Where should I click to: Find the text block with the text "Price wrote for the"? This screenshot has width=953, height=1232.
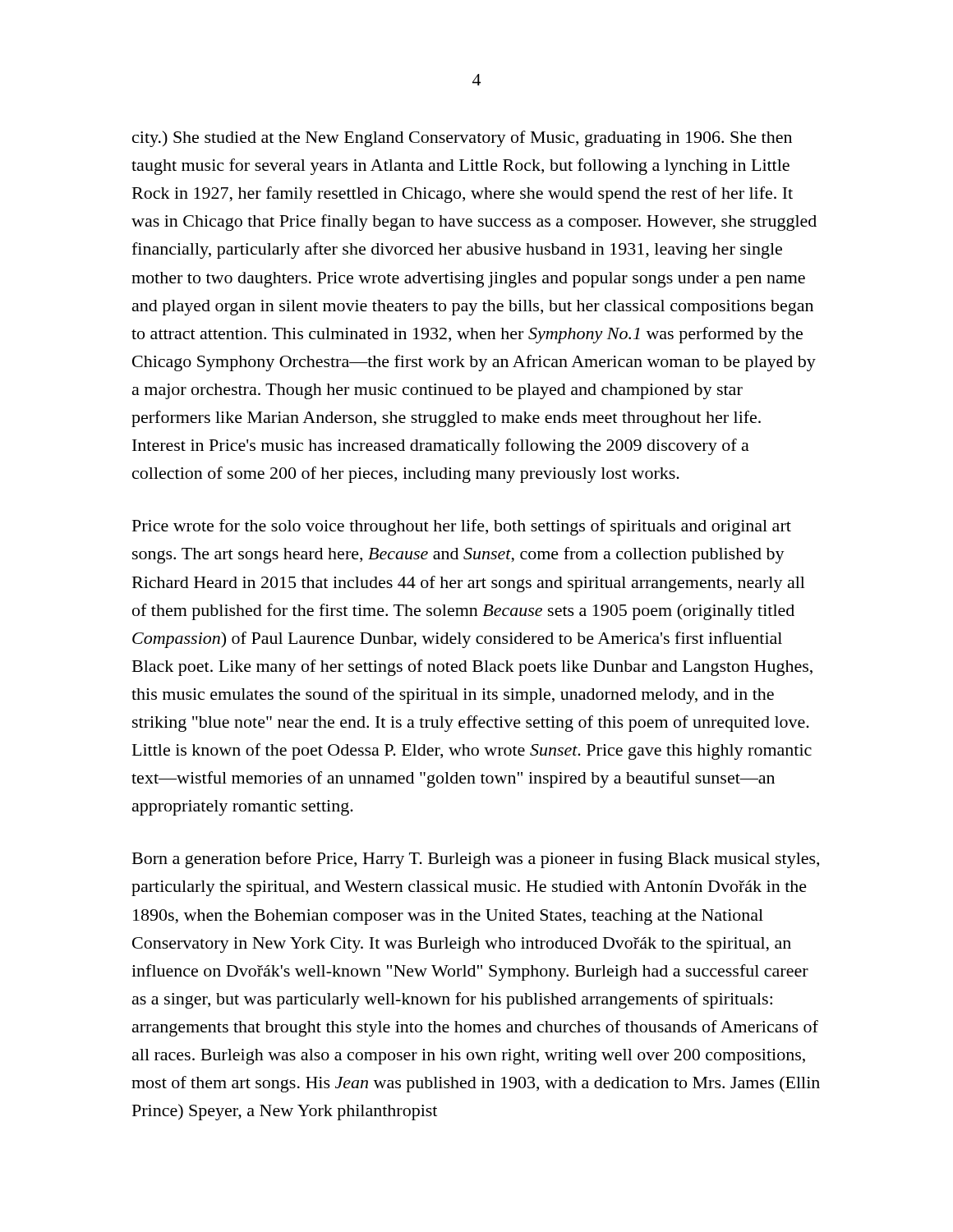[x=472, y=666]
